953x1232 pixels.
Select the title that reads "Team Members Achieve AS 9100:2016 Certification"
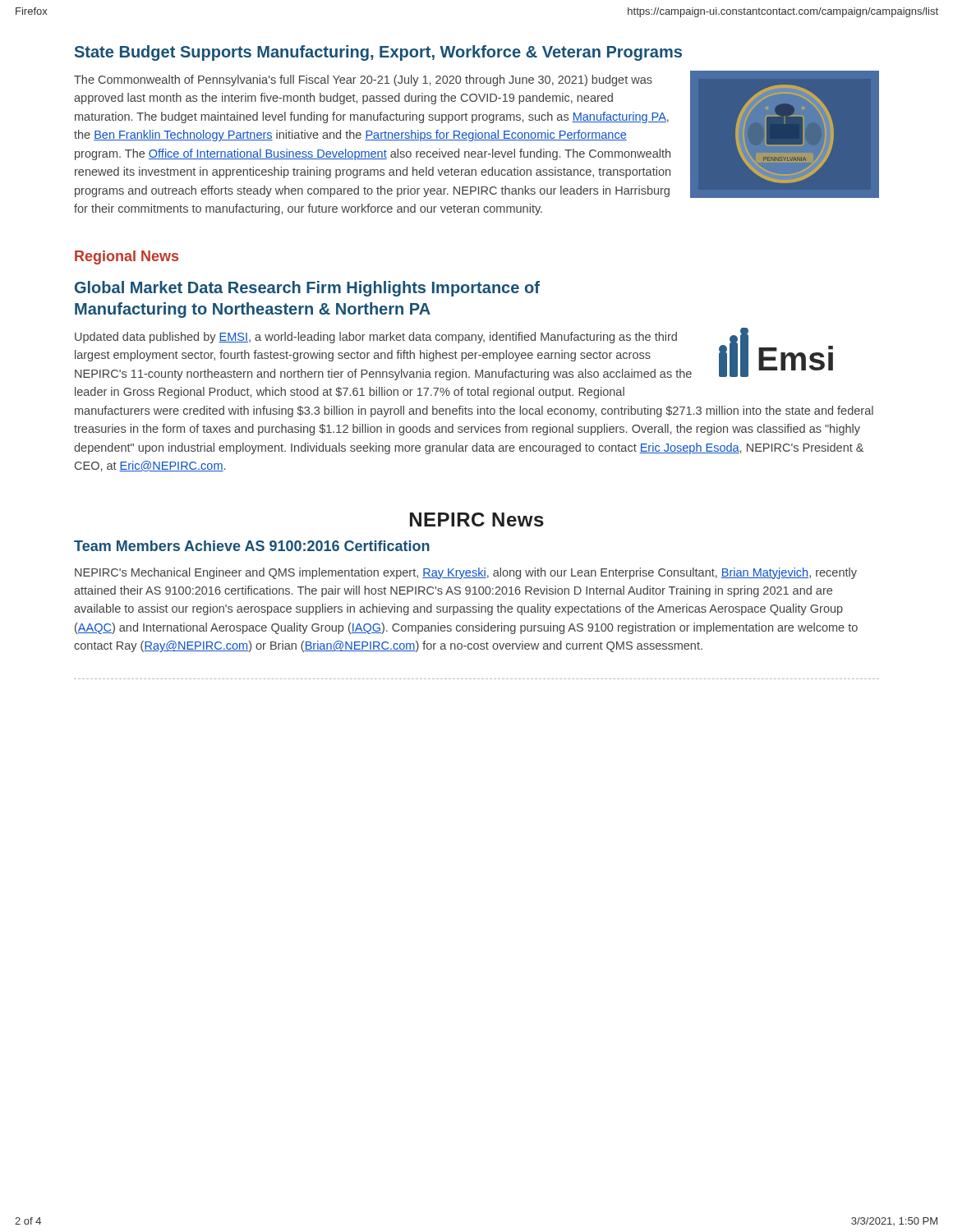pyautogui.click(x=252, y=546)
